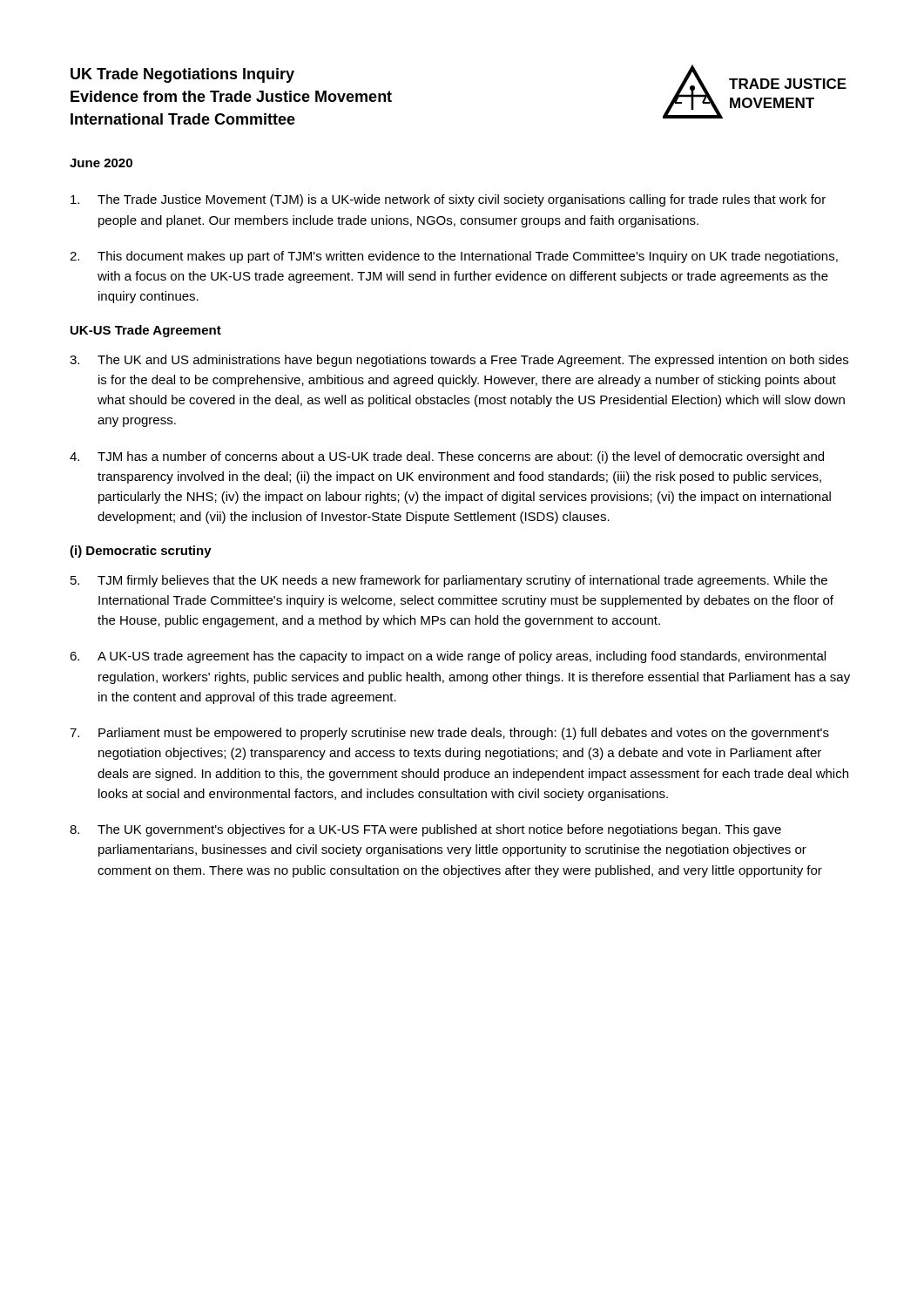Screen dimensions: 1307x924
Task: Click on the text that reads "June 2020"
Action: pos(101,163)
